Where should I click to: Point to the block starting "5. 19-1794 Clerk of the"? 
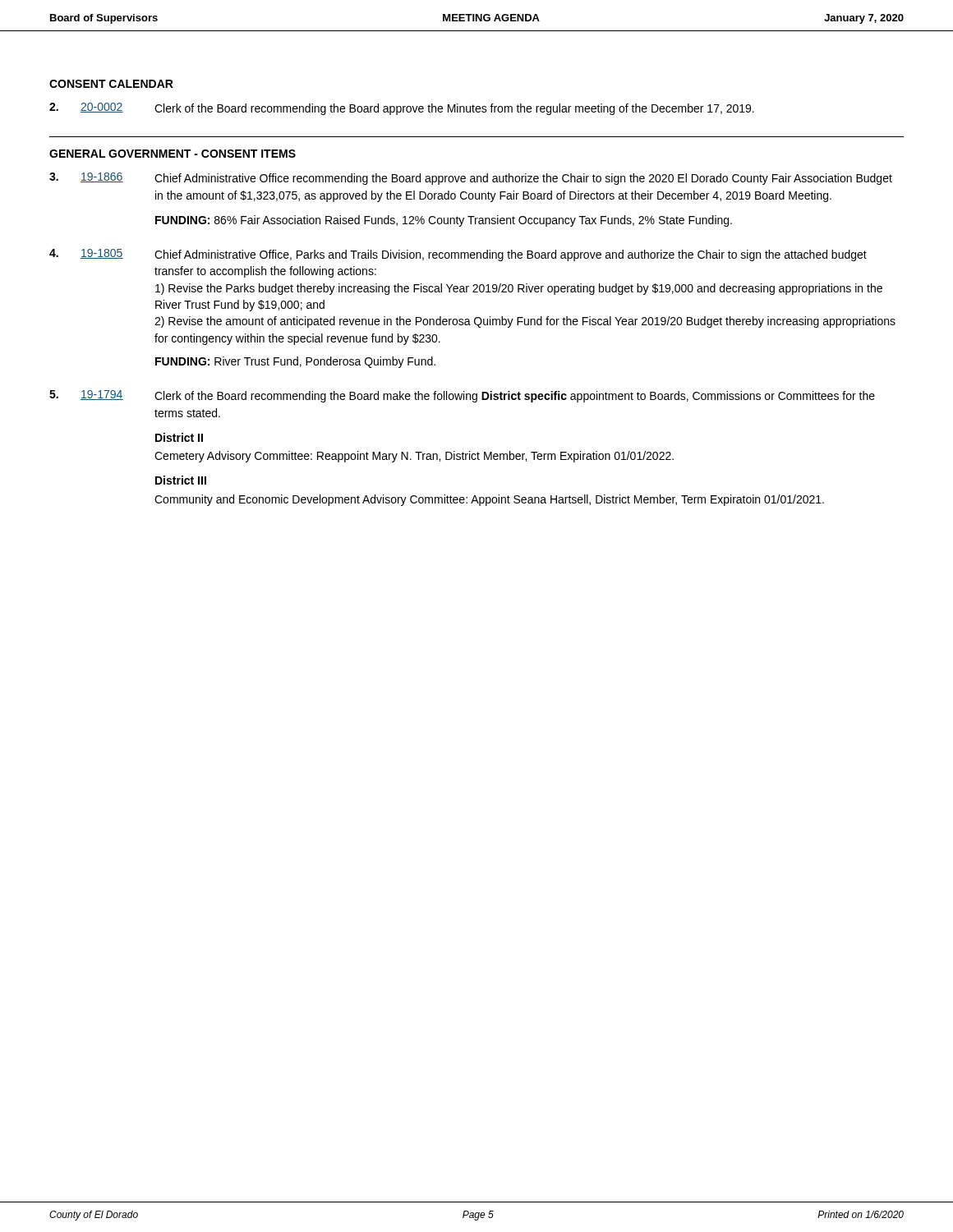(x=476, y=448)
